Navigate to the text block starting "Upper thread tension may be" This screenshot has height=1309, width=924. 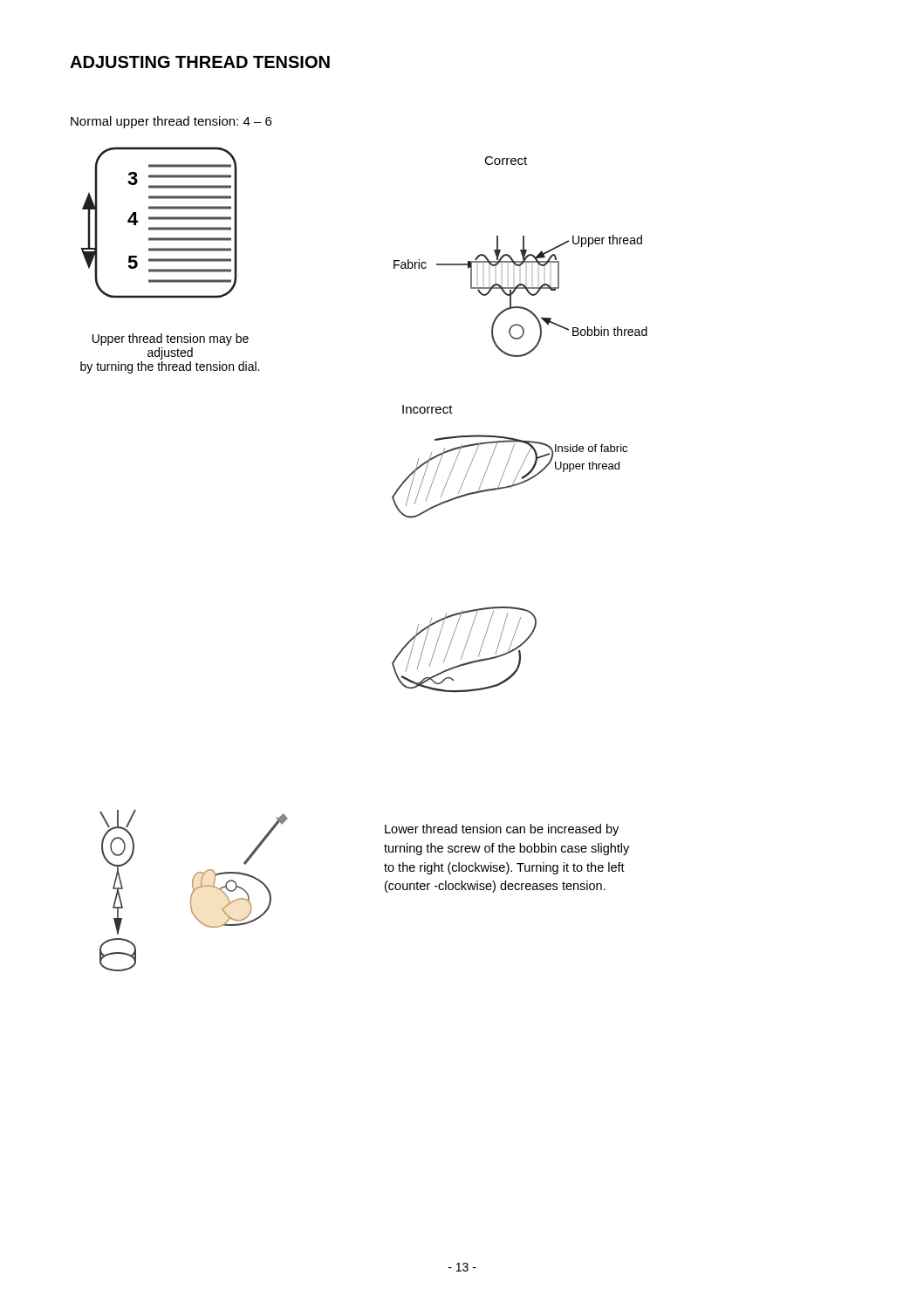tap(170, 353)
